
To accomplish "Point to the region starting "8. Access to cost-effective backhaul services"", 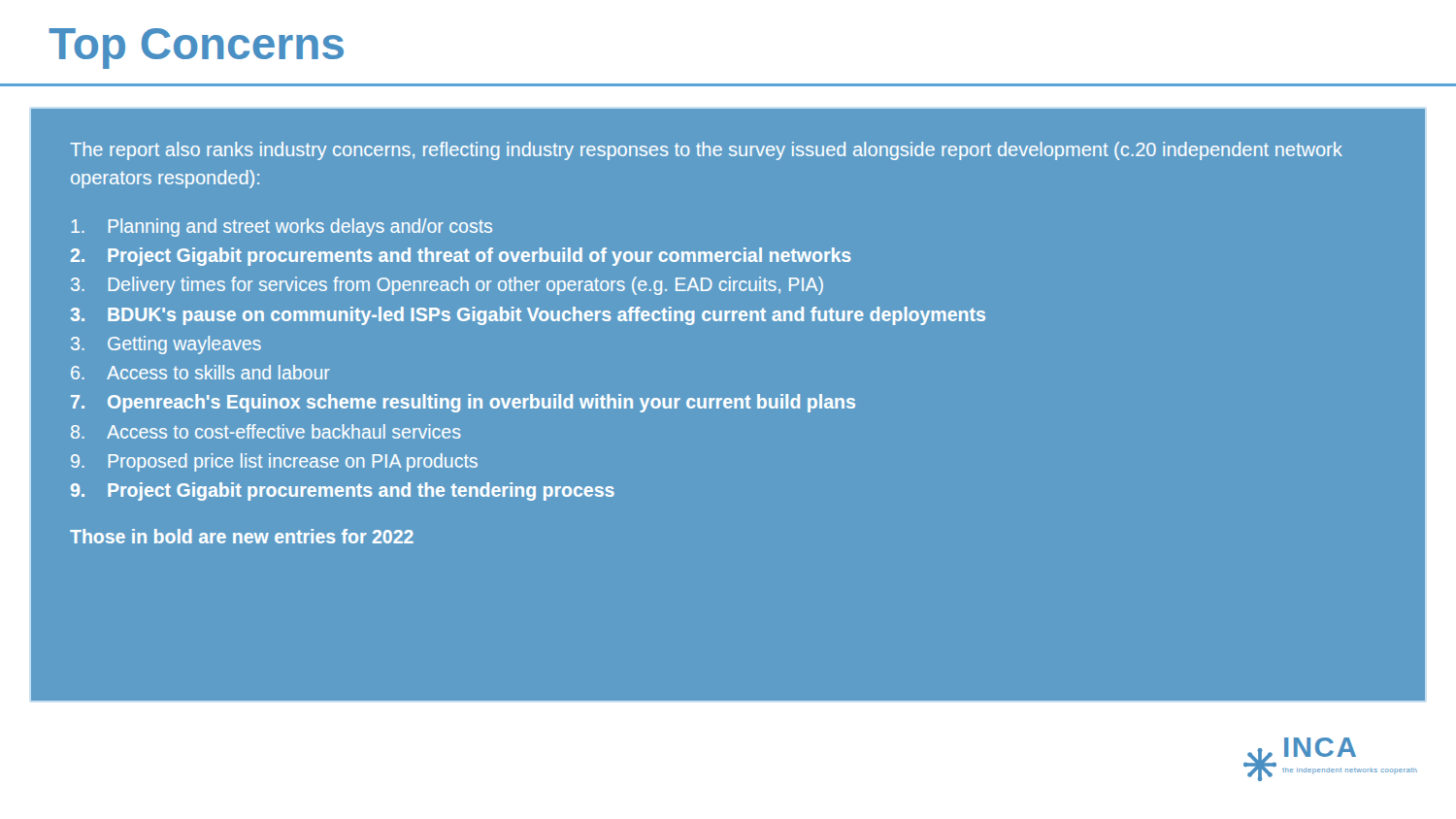I will pyautogui.click(x=265, y=431).
